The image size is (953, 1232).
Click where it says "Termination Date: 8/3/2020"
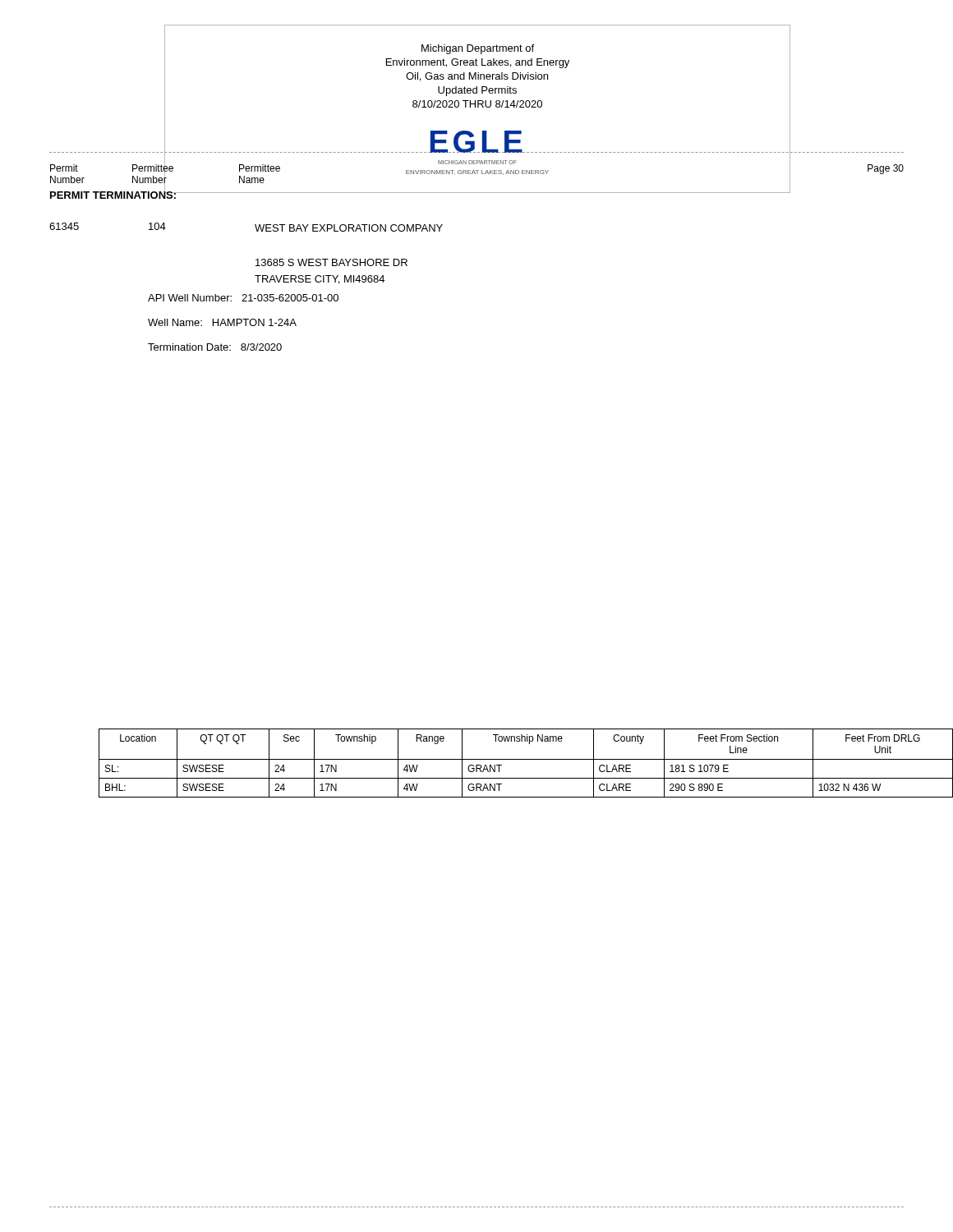tap(215, 347)
